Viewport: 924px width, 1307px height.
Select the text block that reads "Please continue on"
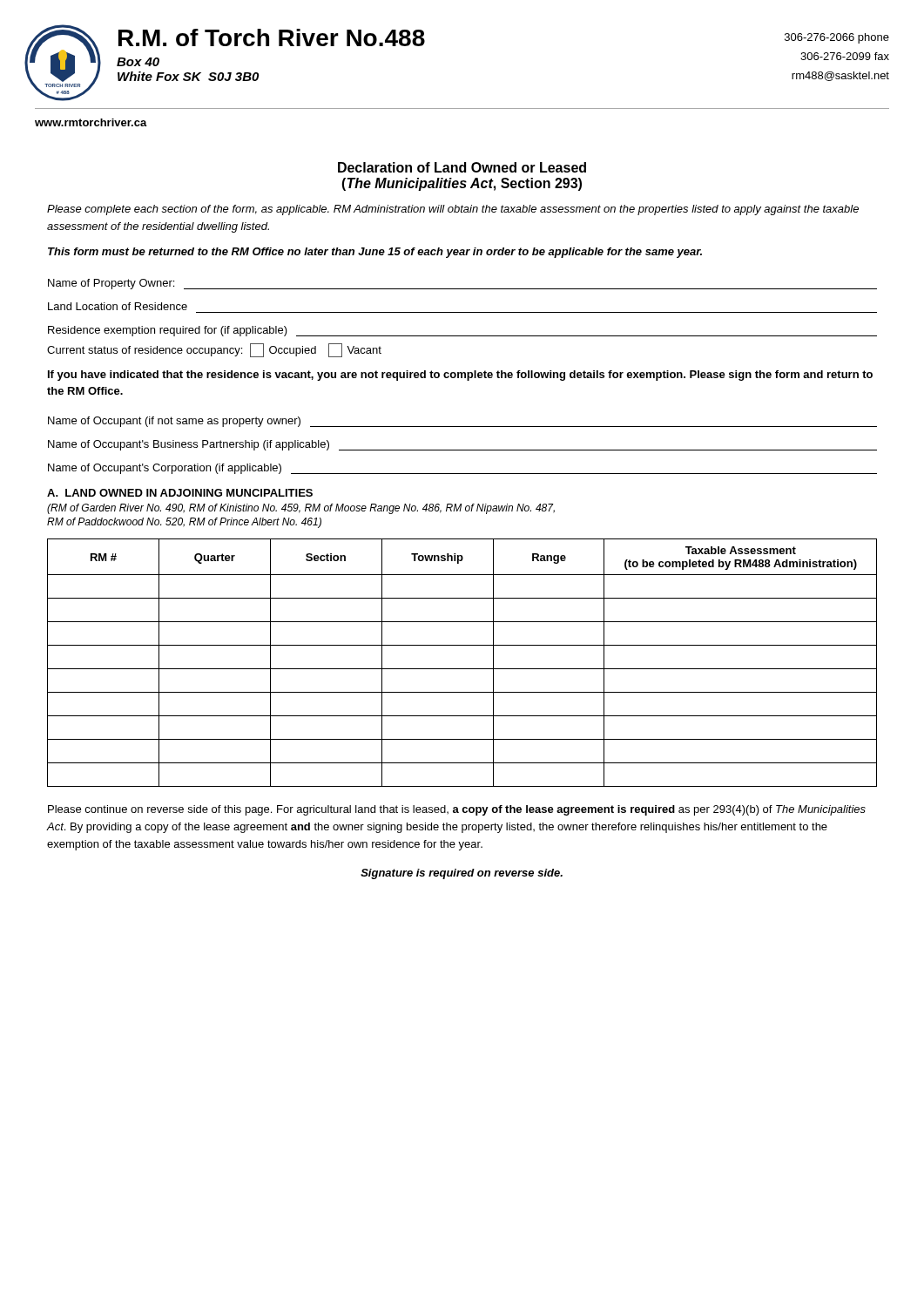pos(456,827)
